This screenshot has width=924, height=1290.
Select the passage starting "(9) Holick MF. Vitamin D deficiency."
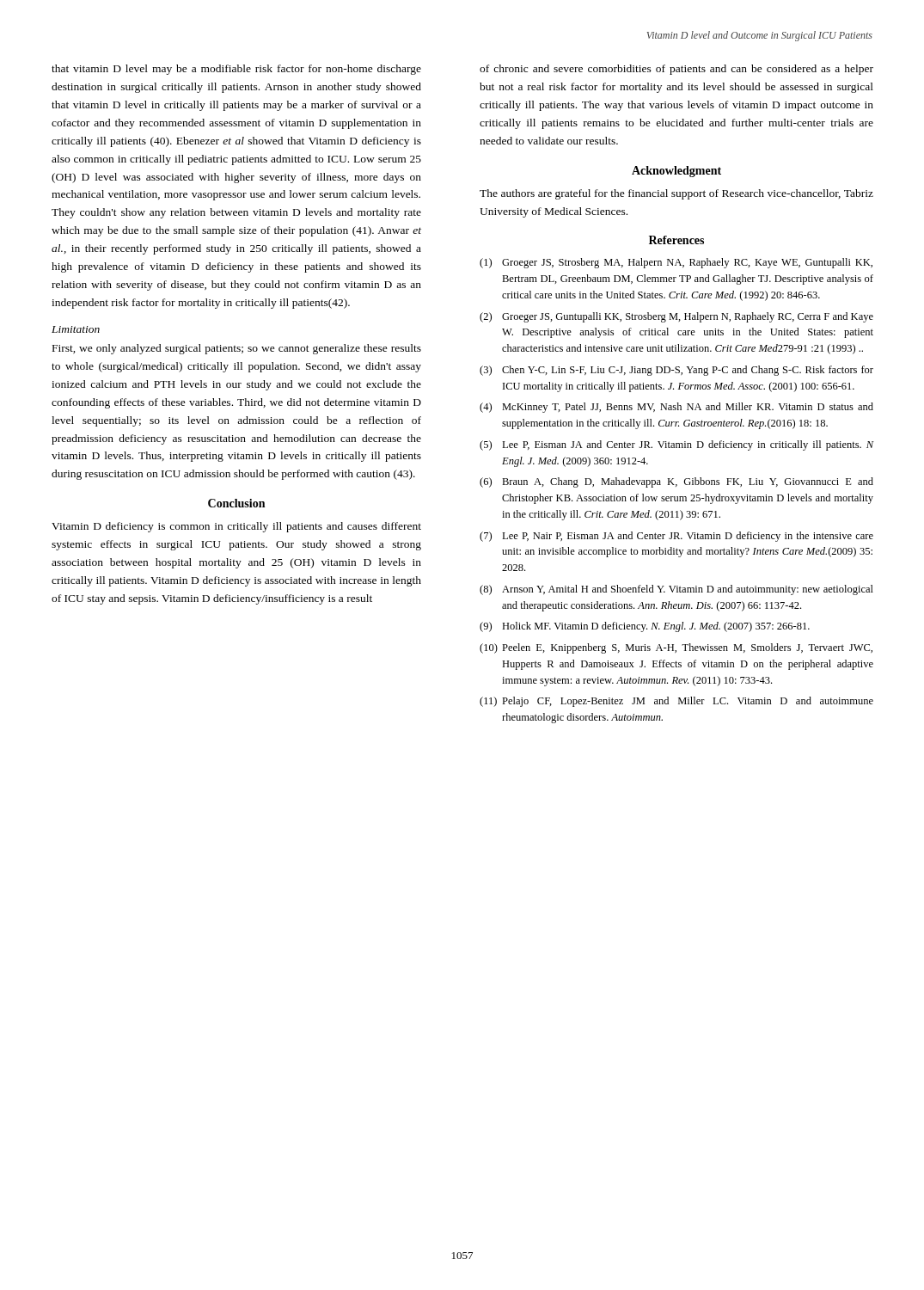(x=676, y=627)
